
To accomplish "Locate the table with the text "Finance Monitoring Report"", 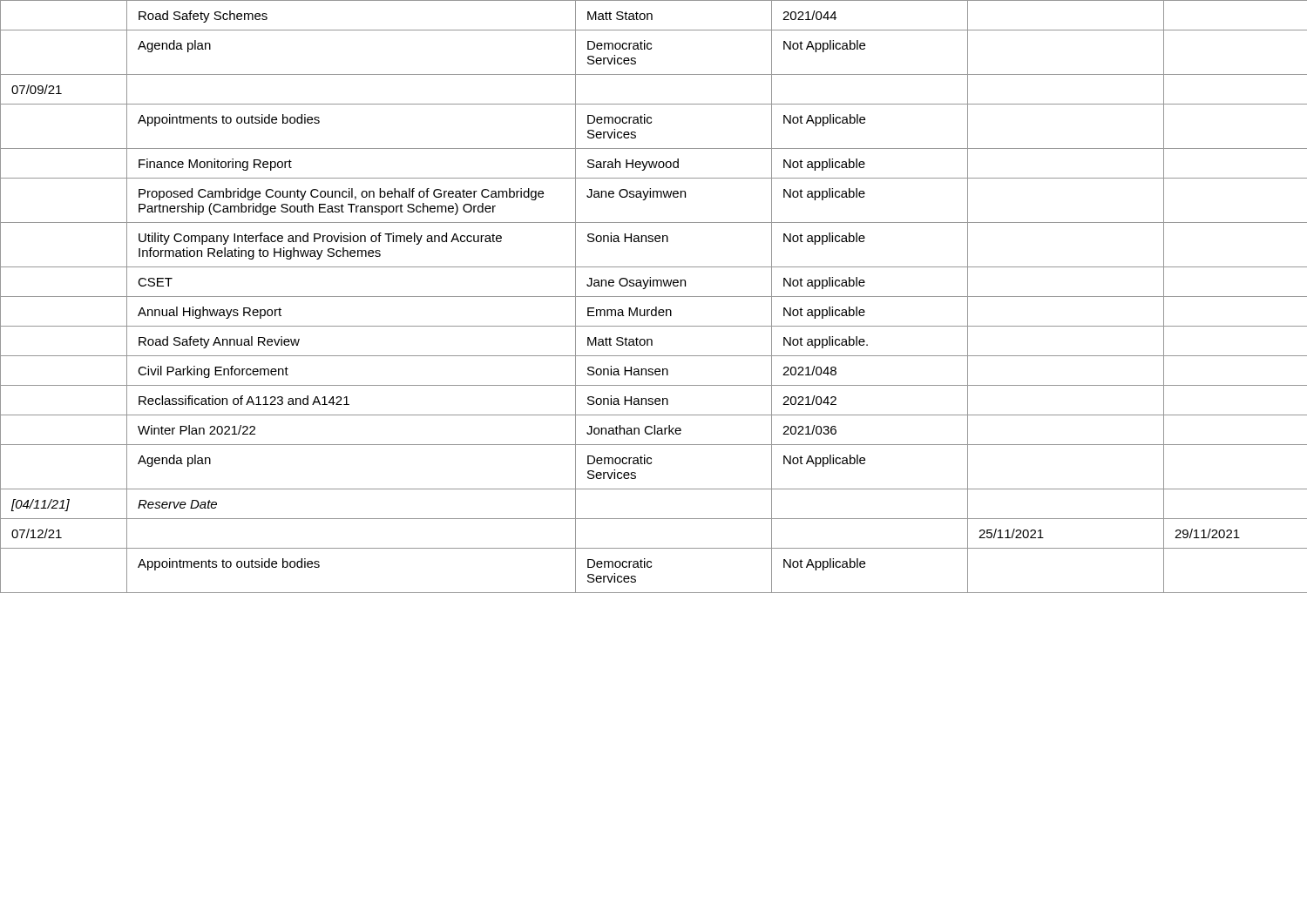I will 654,297.
